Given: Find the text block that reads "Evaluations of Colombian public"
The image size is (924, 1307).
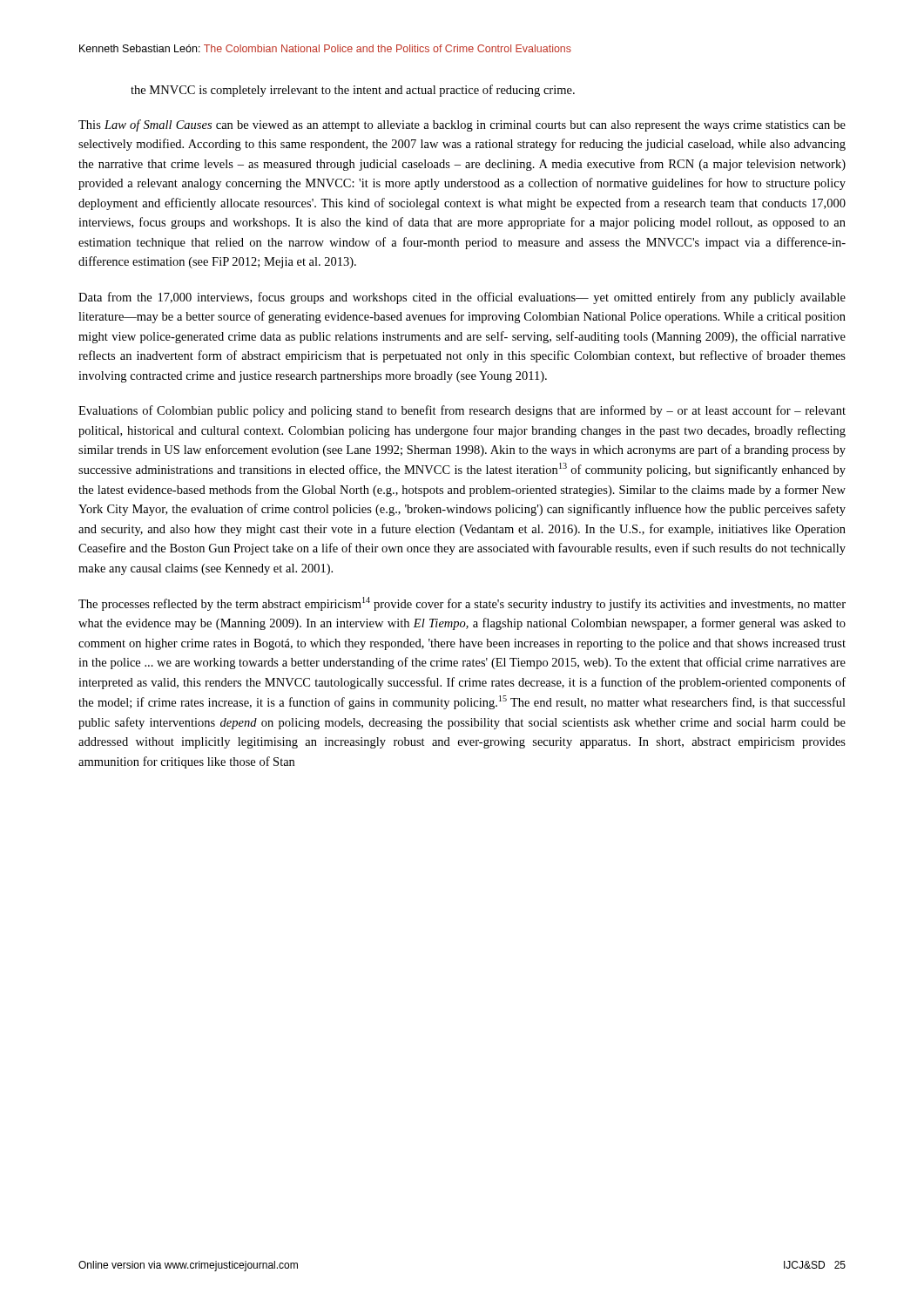Looking at the screenshot, I should tap(462, 489).
